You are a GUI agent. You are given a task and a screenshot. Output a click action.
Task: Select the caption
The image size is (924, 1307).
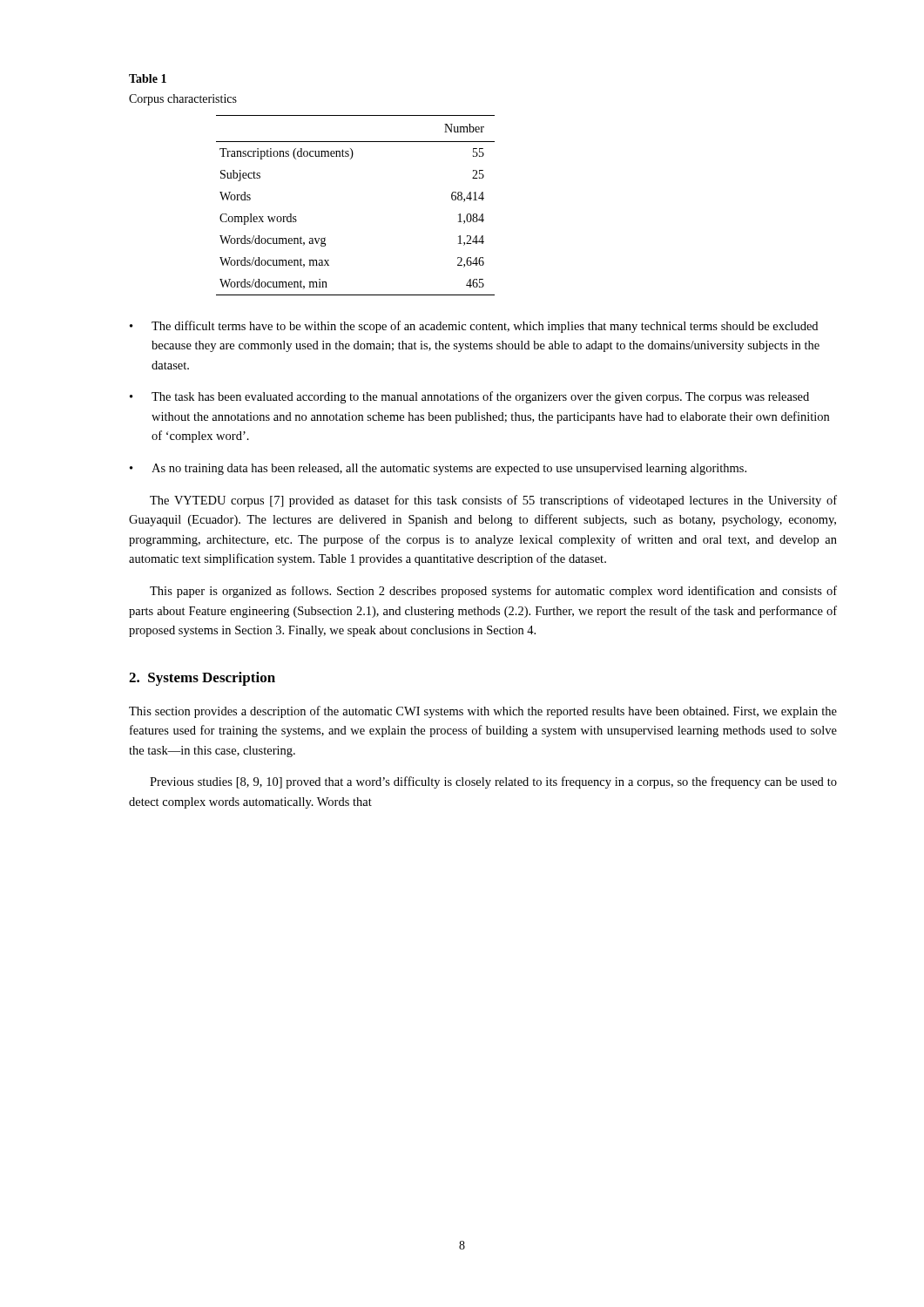pos(483,89)
